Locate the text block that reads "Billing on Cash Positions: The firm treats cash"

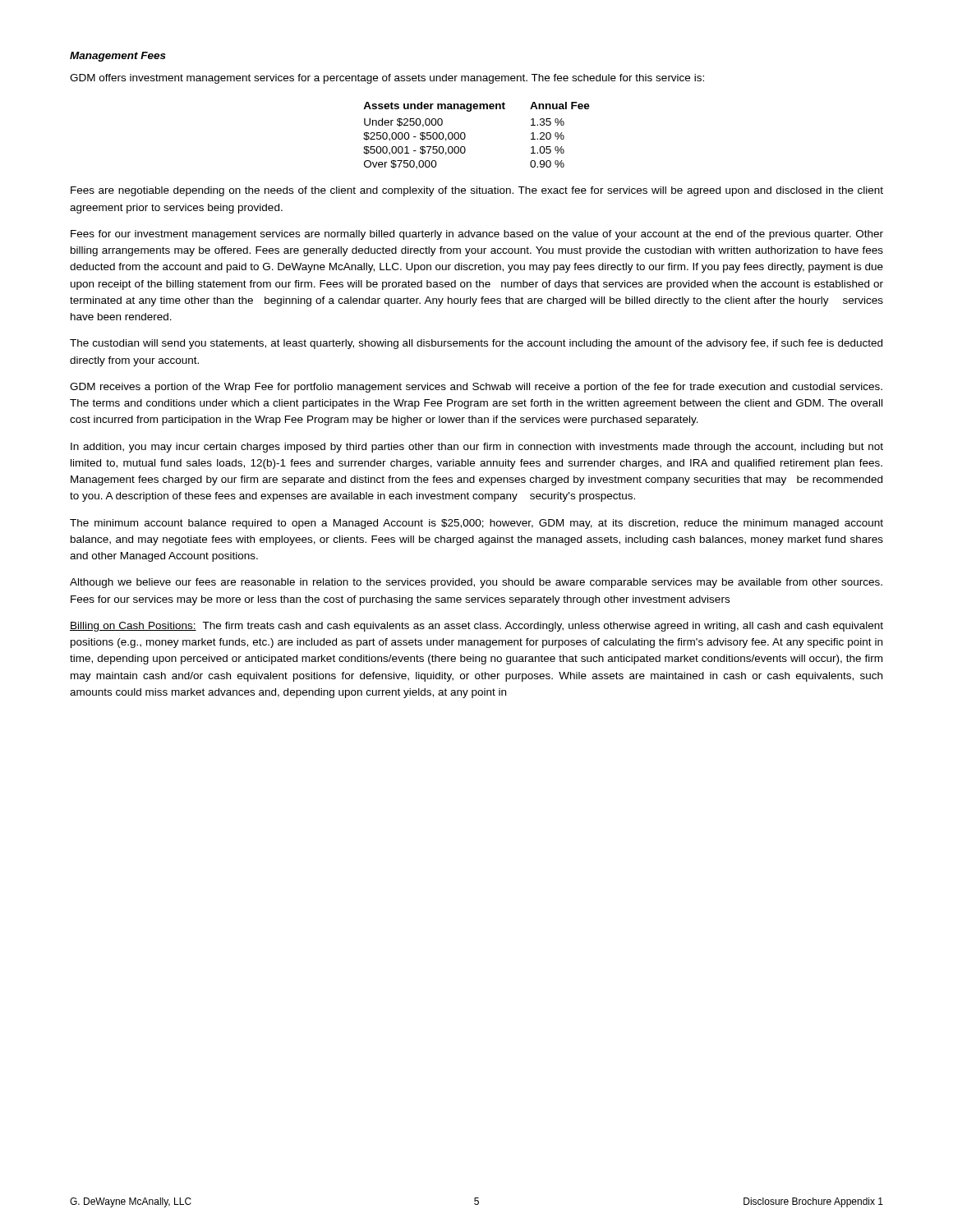coord(476,659)
